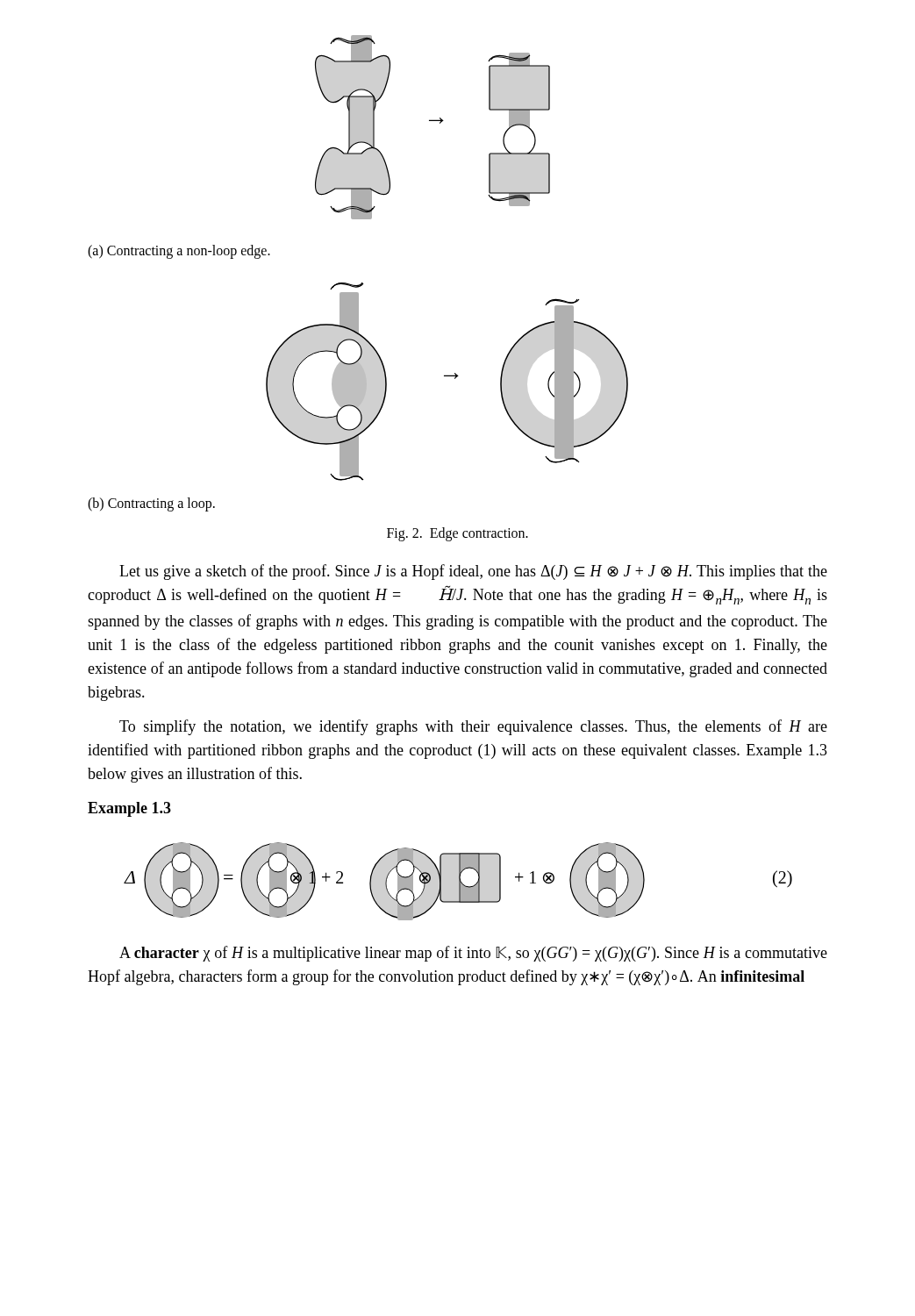Find the text block starting "A character χ of H is a"
Screen dimensions: 1316x915
(x=458, y=965)
